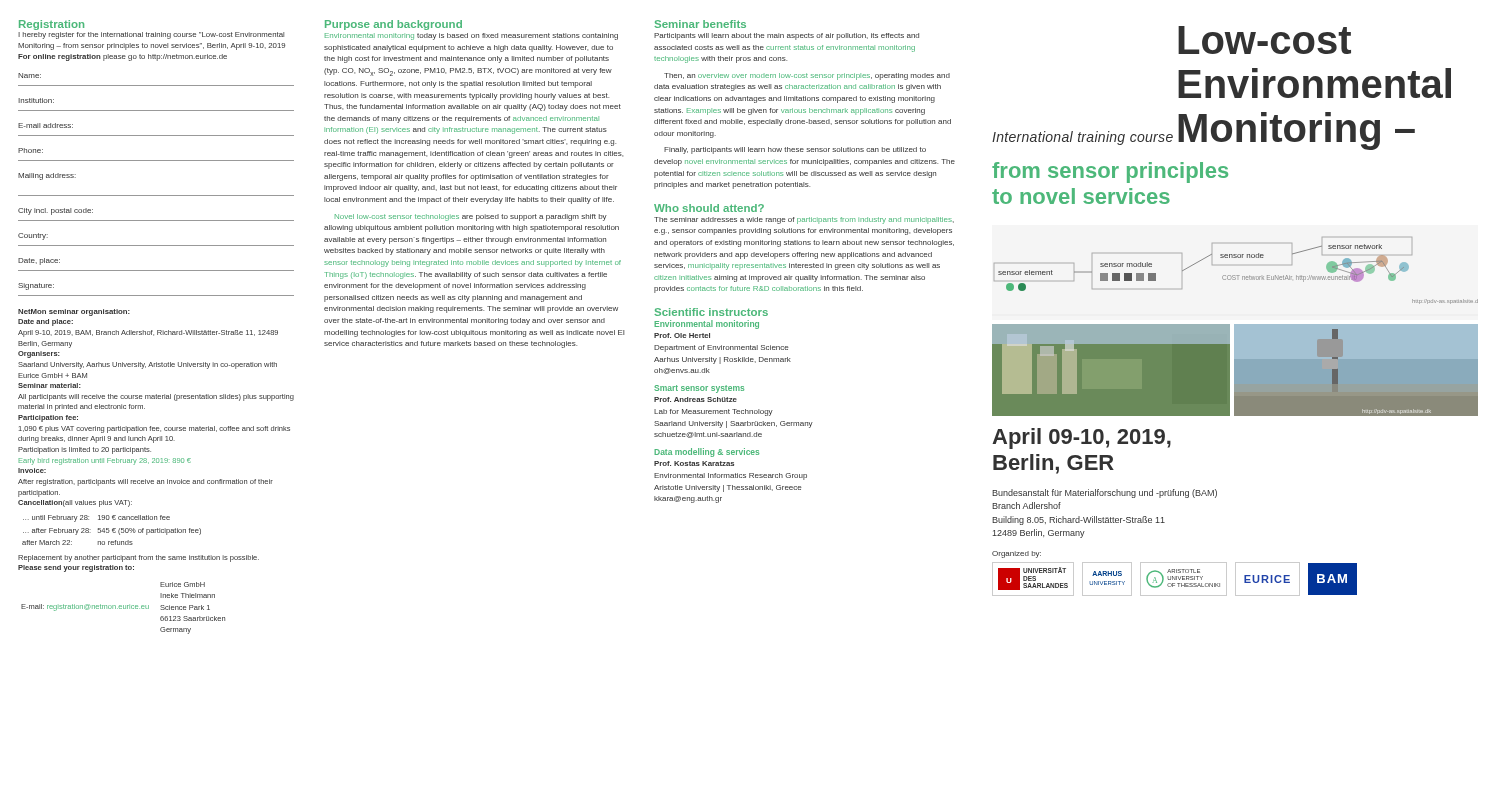The image size is (1500, 804).
Task: Click on the region starting "from sensor principlesto novel services"
Action: click(x=1111, y=184)
